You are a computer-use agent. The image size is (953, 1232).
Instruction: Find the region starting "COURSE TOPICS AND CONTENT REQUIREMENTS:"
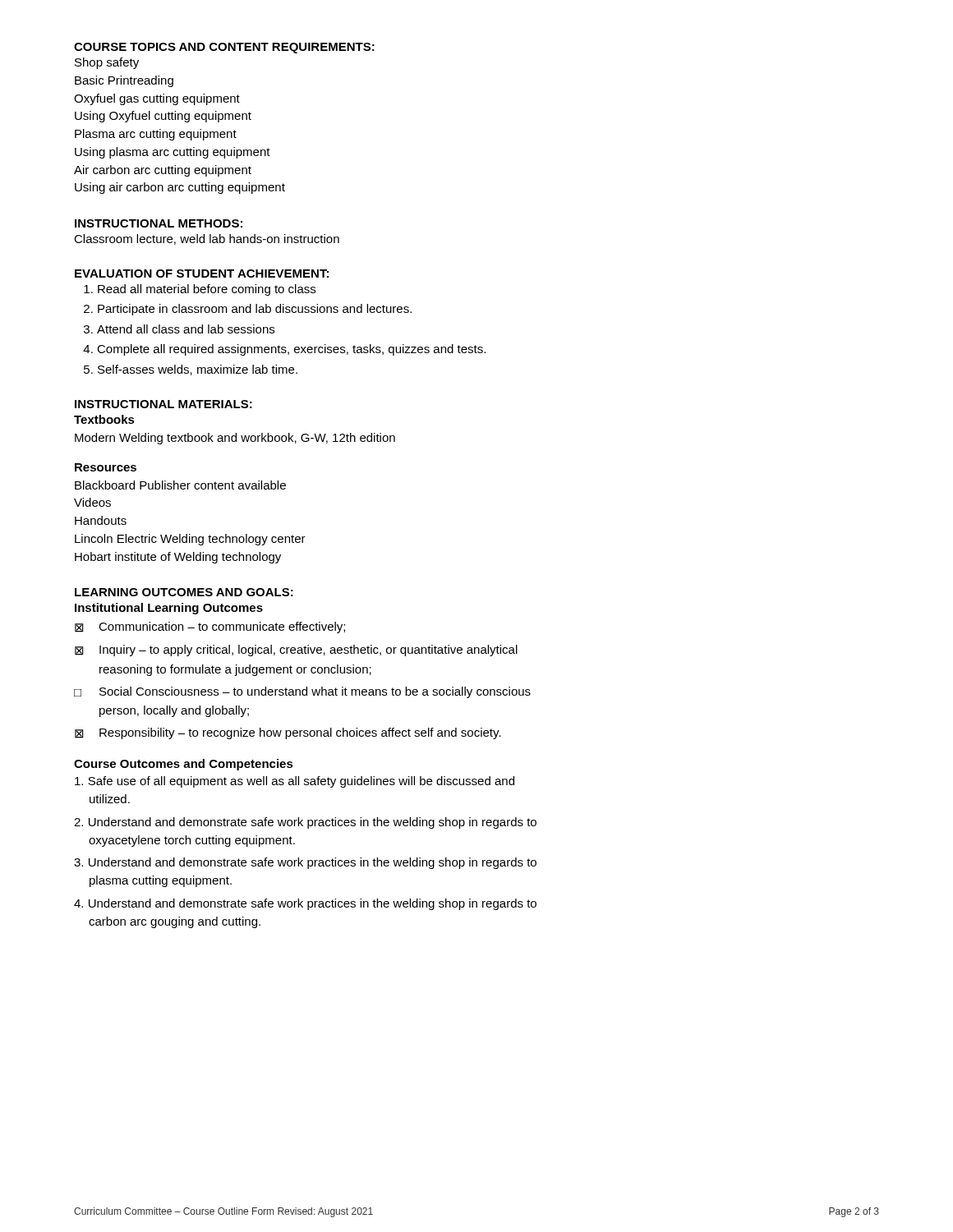[225, 46]
